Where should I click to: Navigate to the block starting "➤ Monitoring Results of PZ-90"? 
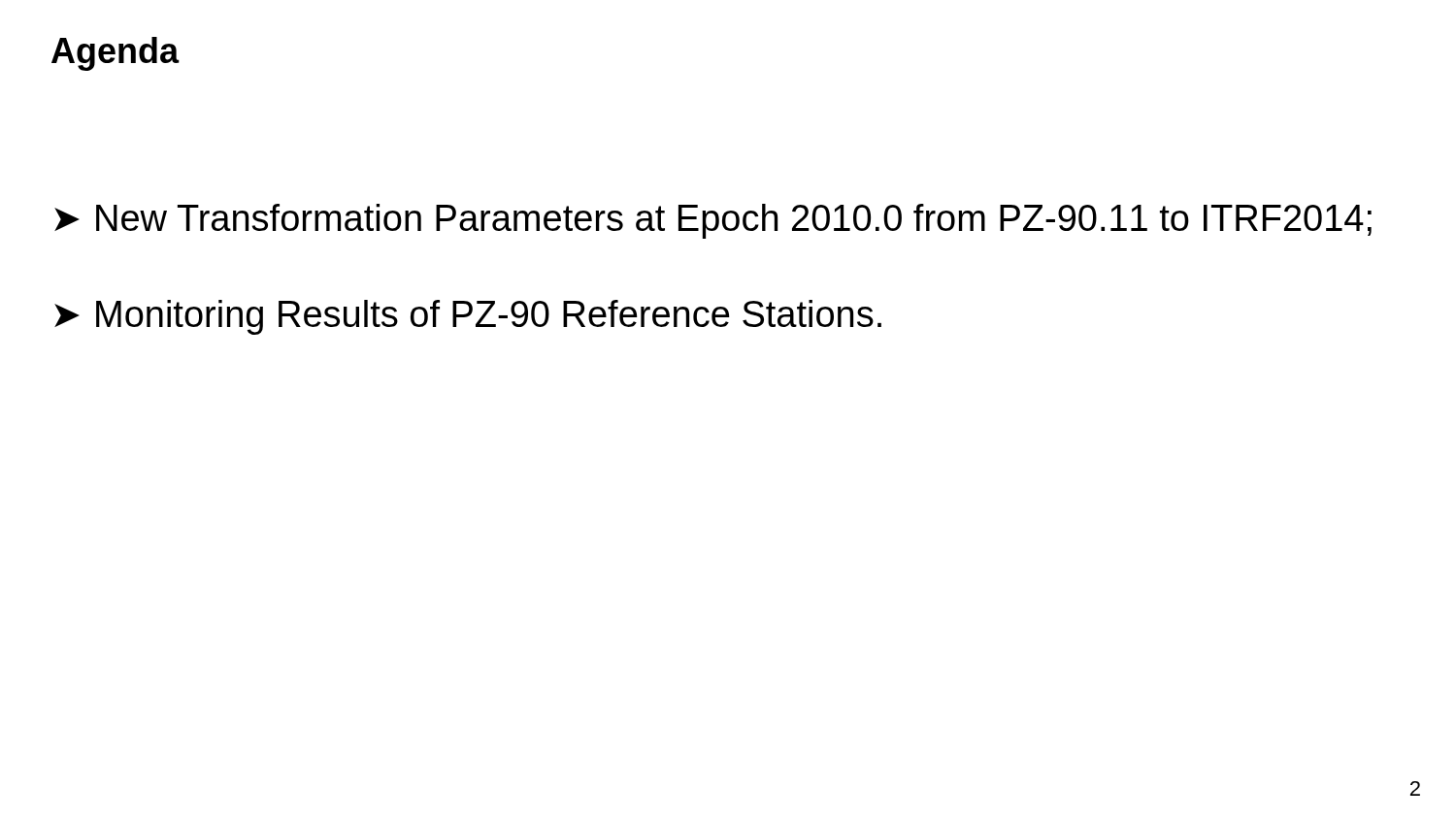click(x=714, y=315)
